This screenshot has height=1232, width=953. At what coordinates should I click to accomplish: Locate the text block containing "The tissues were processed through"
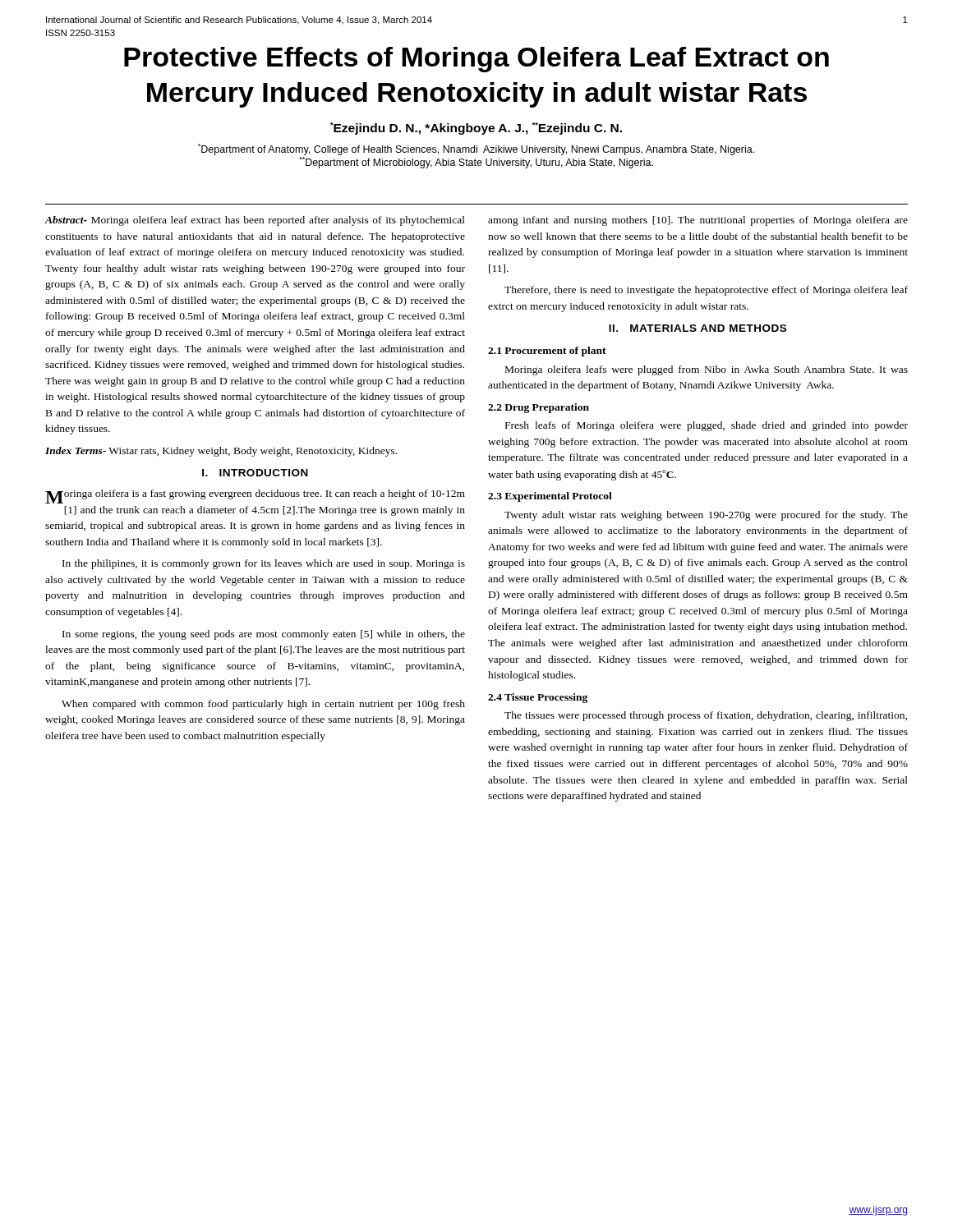(x=698, y=756)
